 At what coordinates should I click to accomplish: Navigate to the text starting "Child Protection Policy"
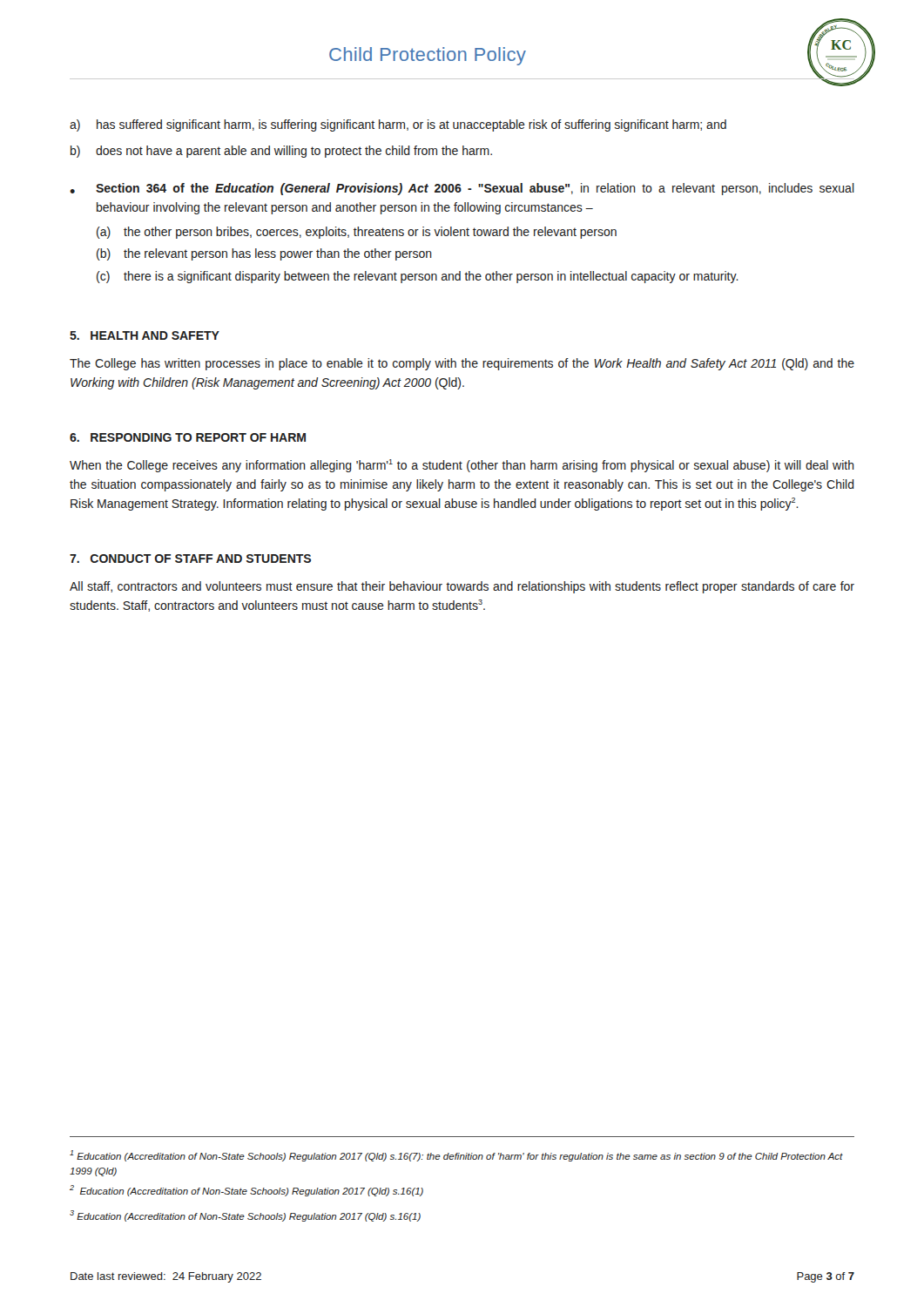(427, 54)
